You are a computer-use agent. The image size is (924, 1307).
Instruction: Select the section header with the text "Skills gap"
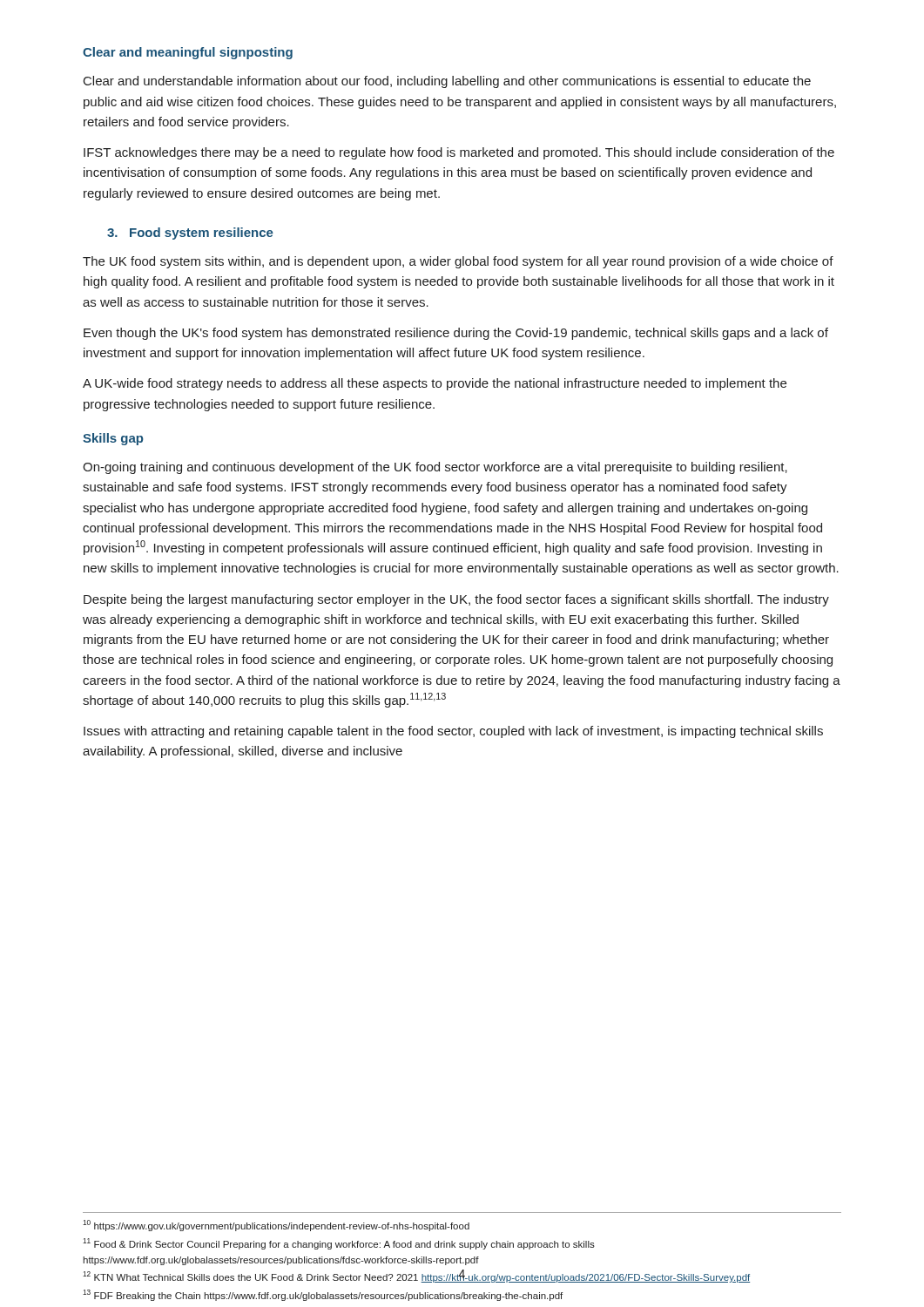point(113,439)
